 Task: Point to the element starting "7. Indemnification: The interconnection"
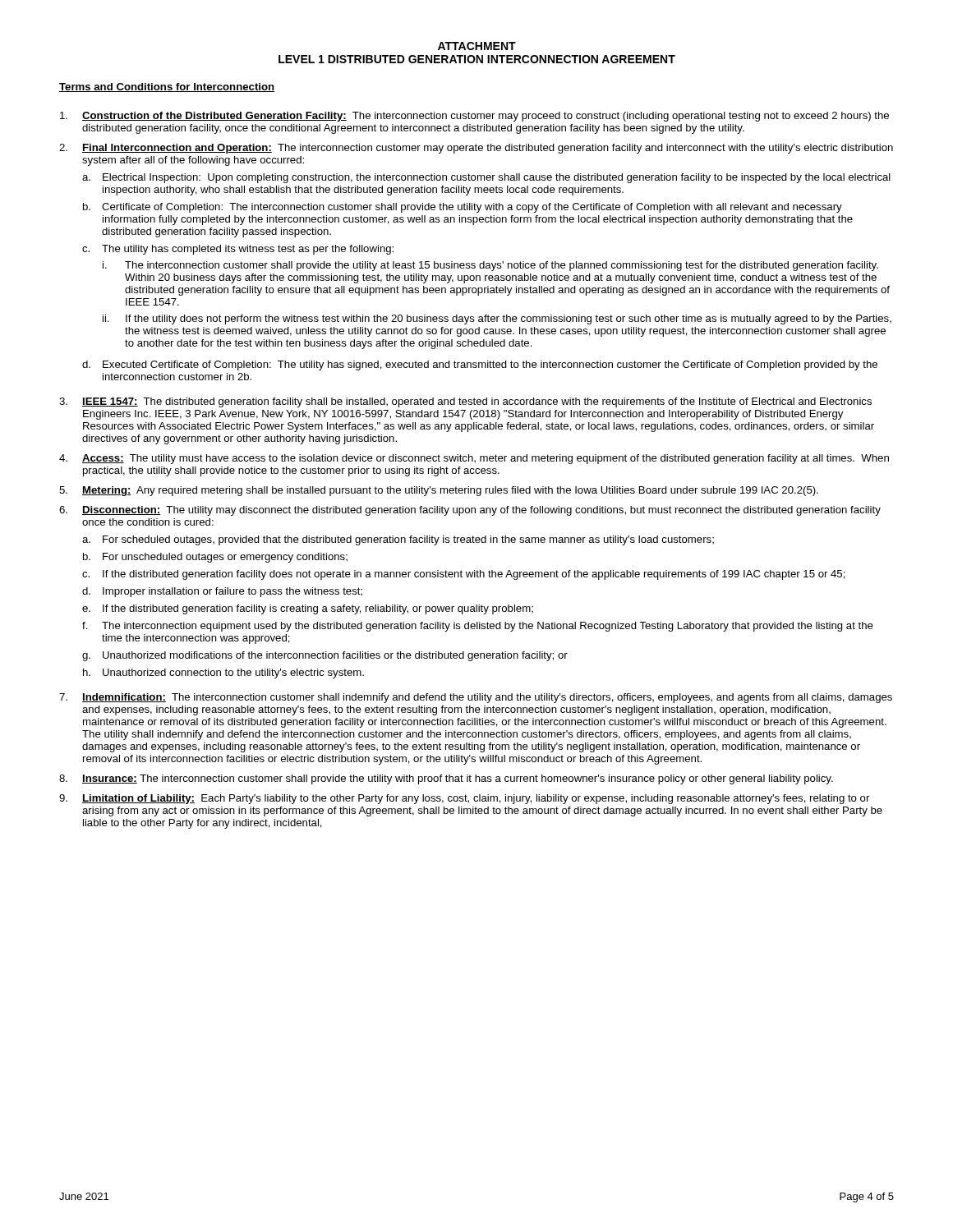coord(476,728)
